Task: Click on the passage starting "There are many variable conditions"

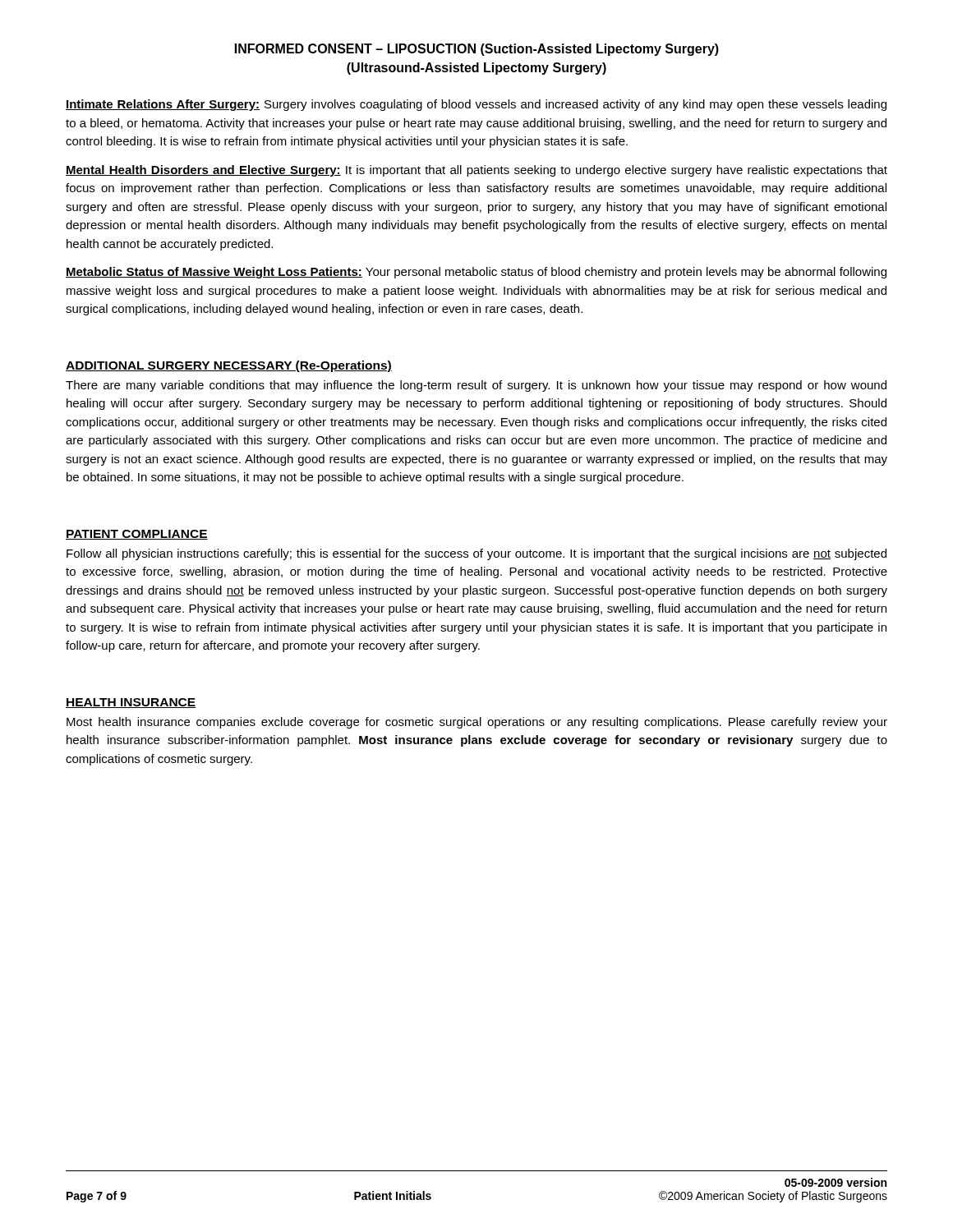Action: tap(476, 431)
